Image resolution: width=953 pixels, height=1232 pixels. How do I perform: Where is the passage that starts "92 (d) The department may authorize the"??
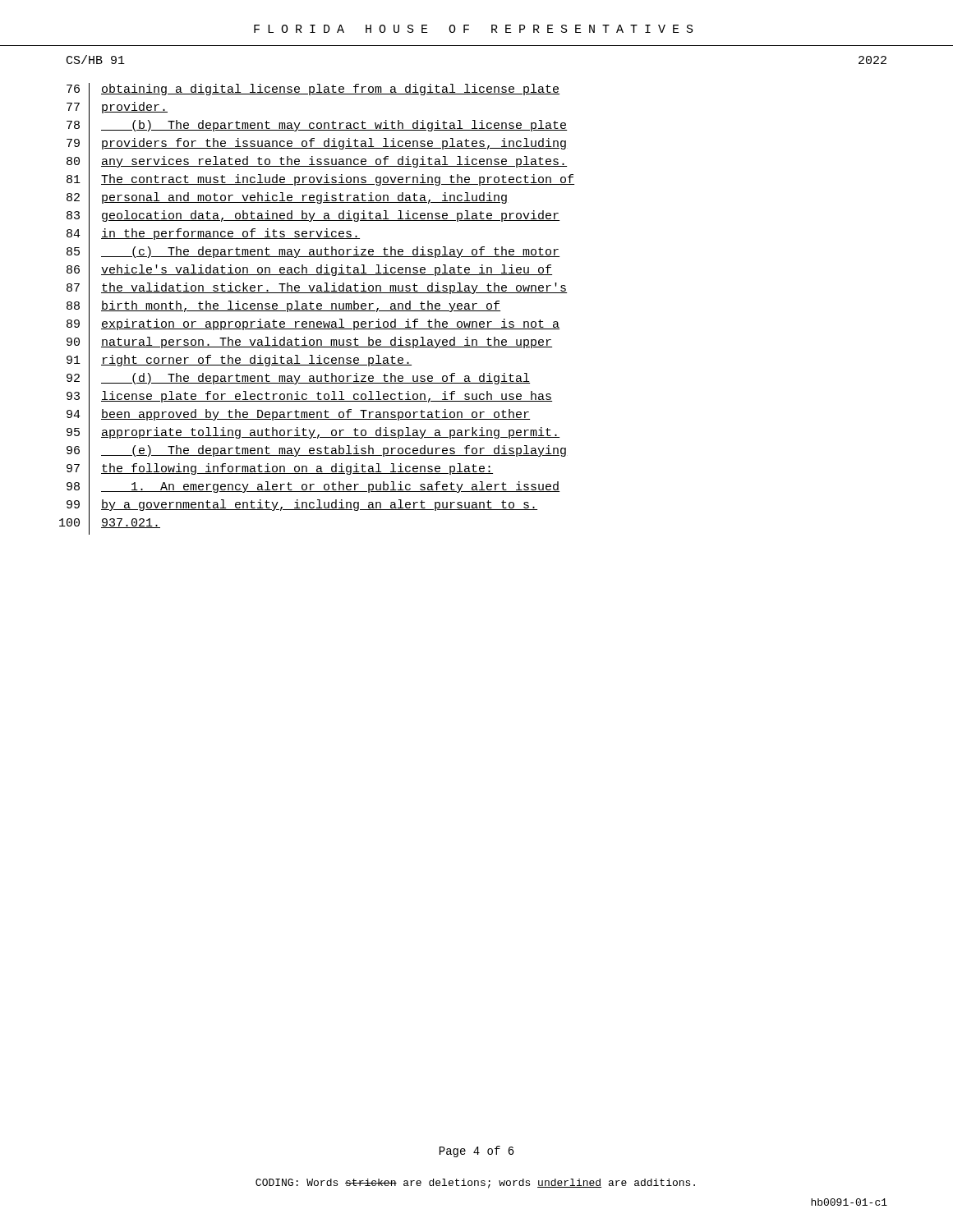290,381
